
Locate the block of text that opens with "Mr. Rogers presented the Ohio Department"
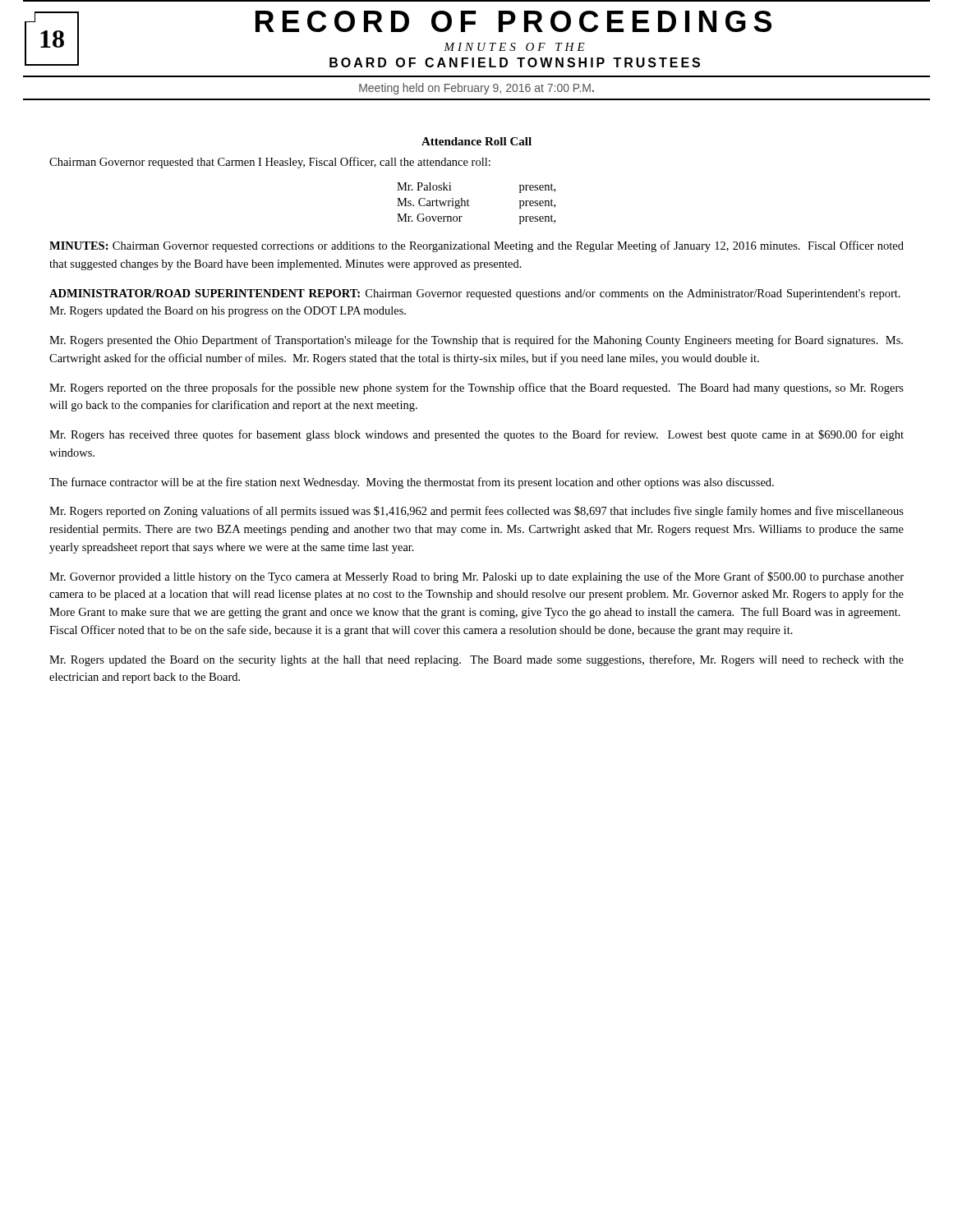[x=476, y=349]
